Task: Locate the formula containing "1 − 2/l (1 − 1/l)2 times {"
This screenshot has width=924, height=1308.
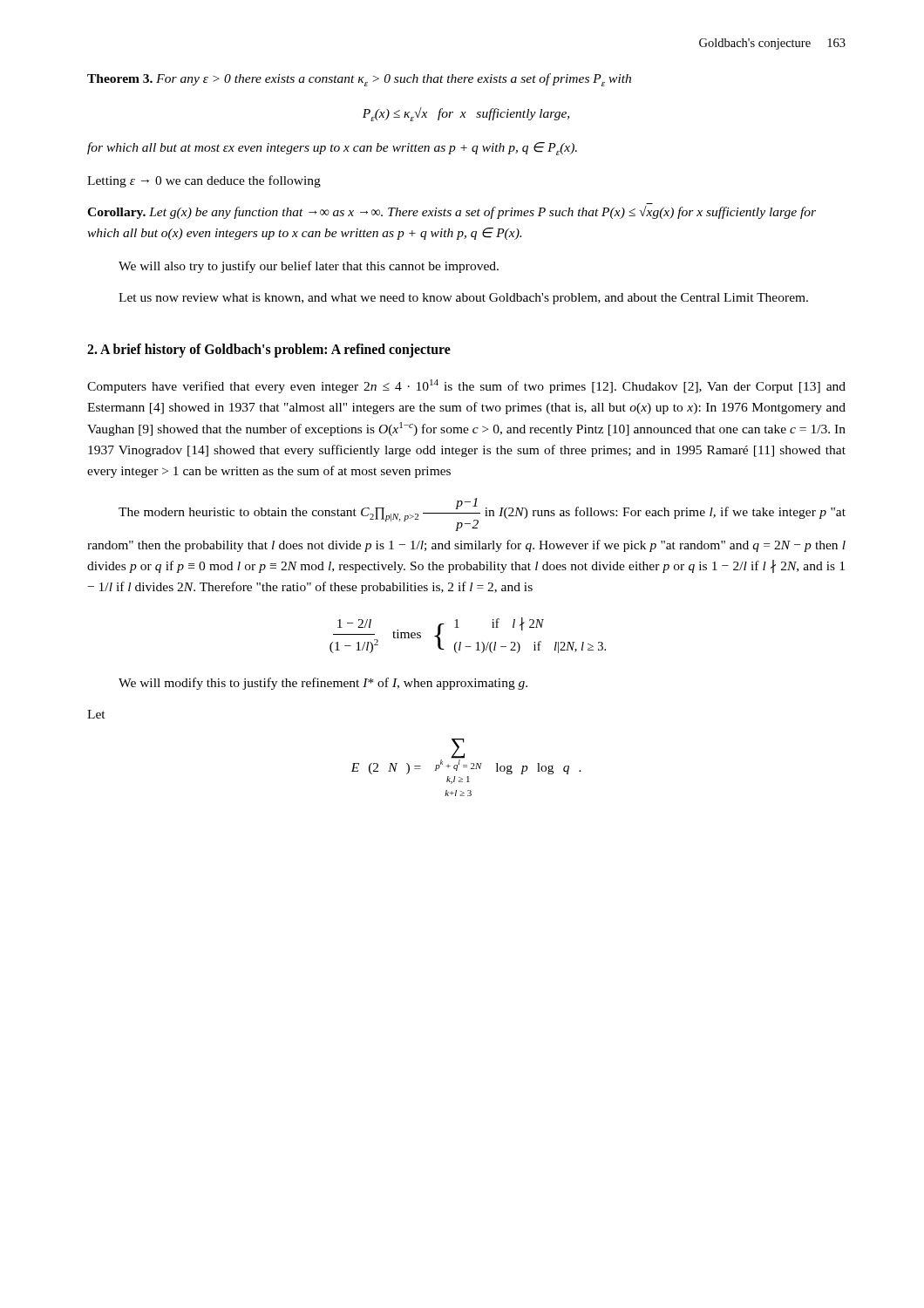Action: (x=466, y=635)
